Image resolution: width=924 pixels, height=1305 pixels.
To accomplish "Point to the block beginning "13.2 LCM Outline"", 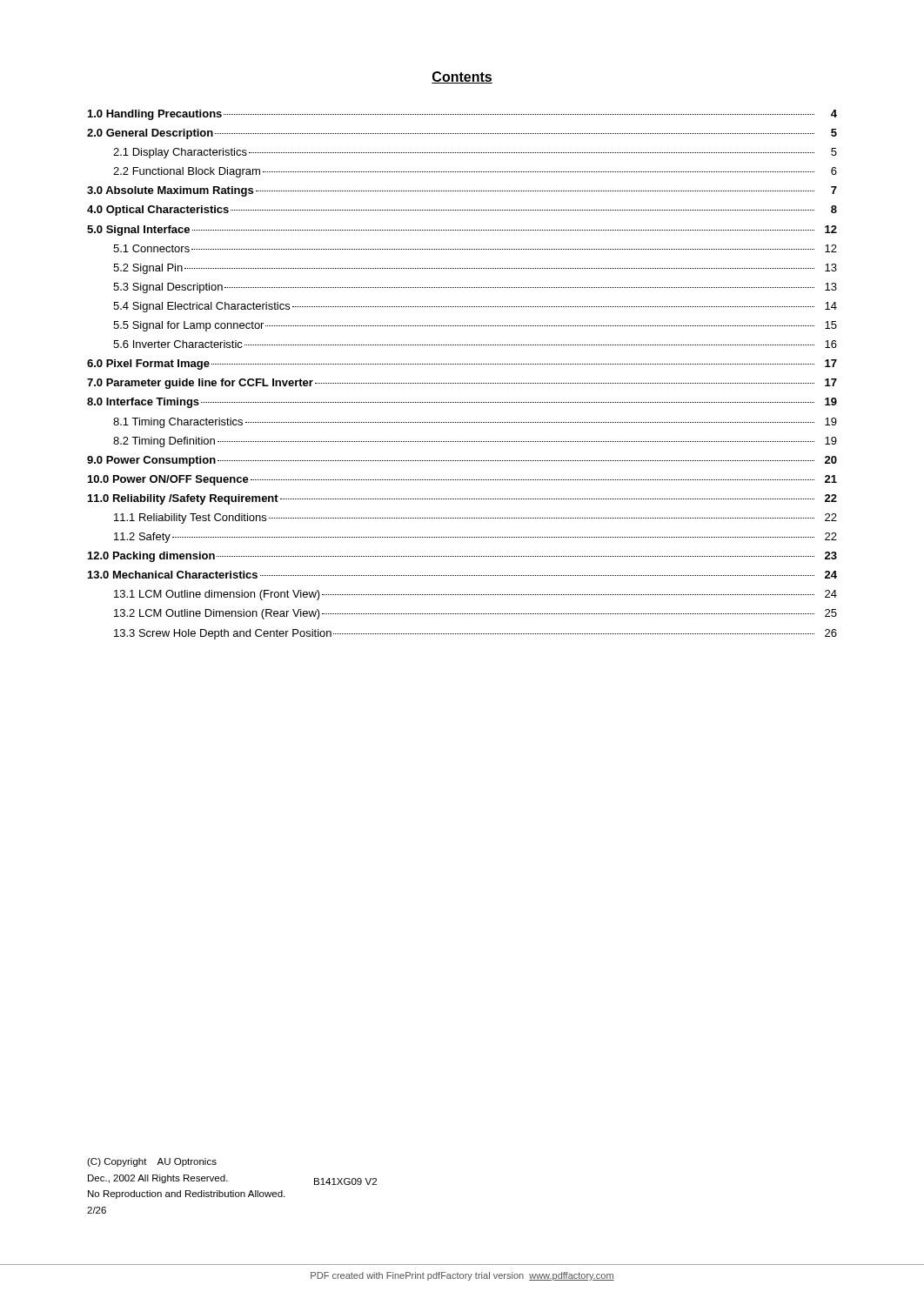I will tap(475, 614).
